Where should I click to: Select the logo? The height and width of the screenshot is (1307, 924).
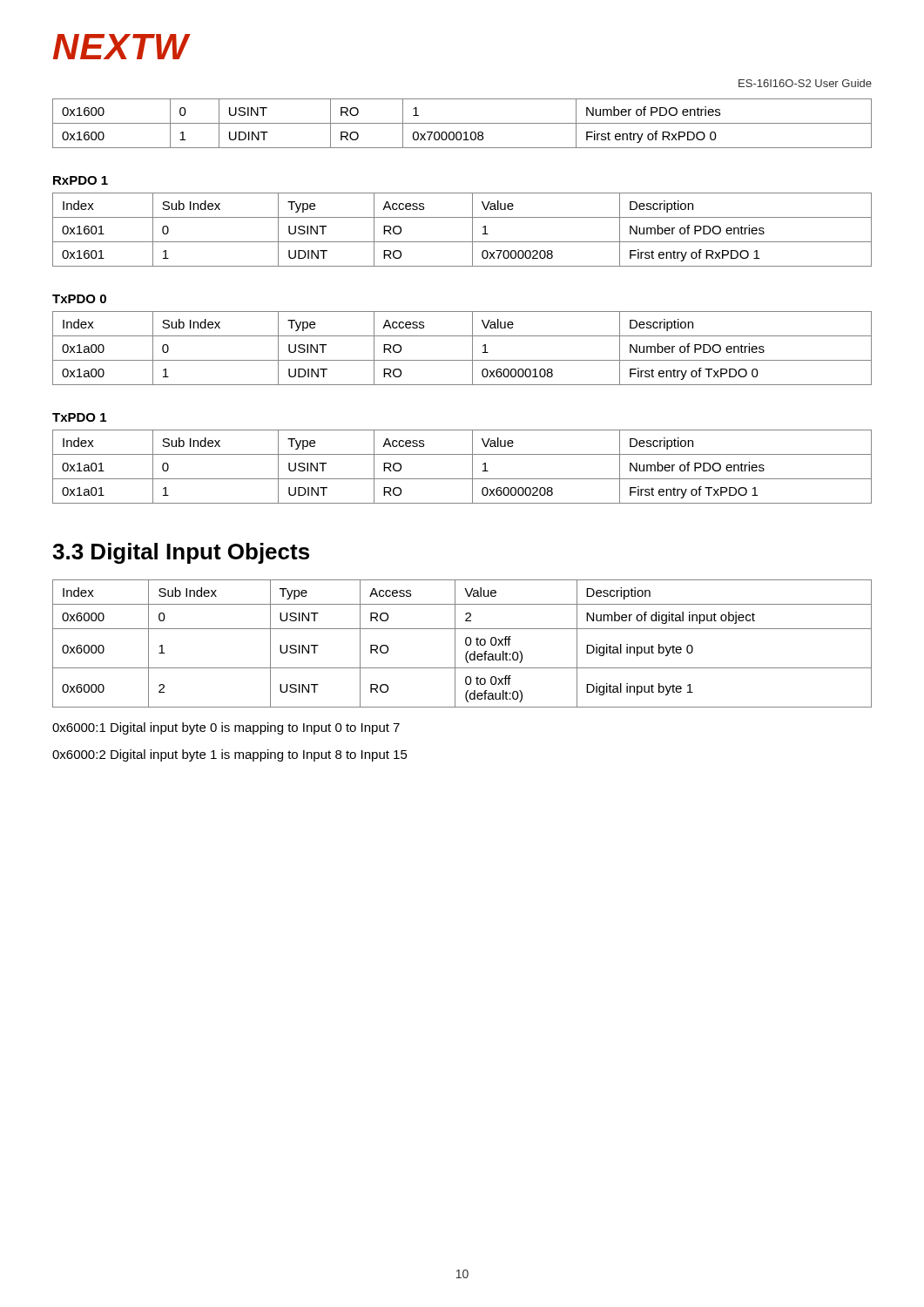462,47
